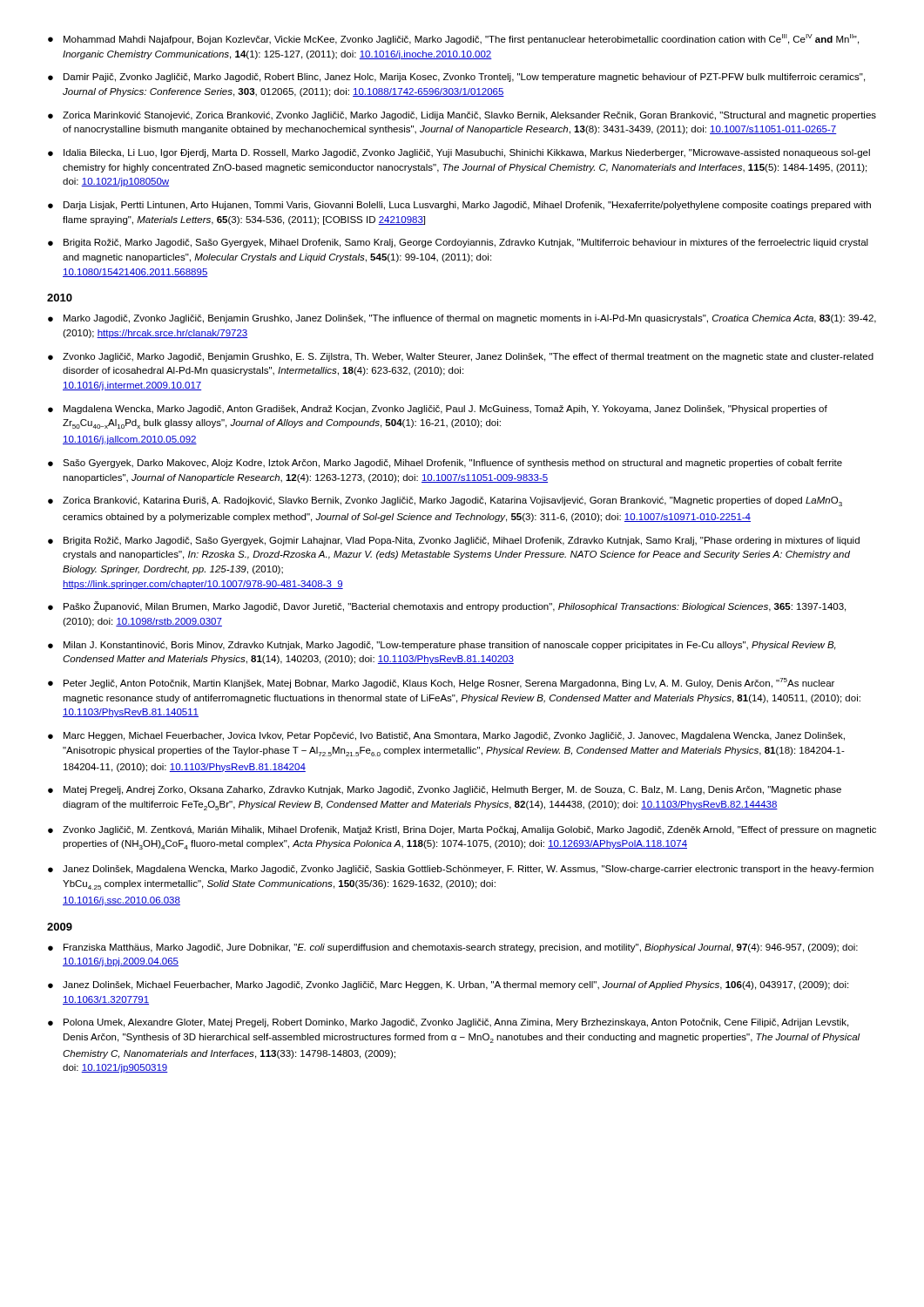This screenshot has height=1307, width=924.
Task: Navigate to the block starting "● Zorica Branković, Katarina Đuriš, A. Radojković,"
Action: 462,509
